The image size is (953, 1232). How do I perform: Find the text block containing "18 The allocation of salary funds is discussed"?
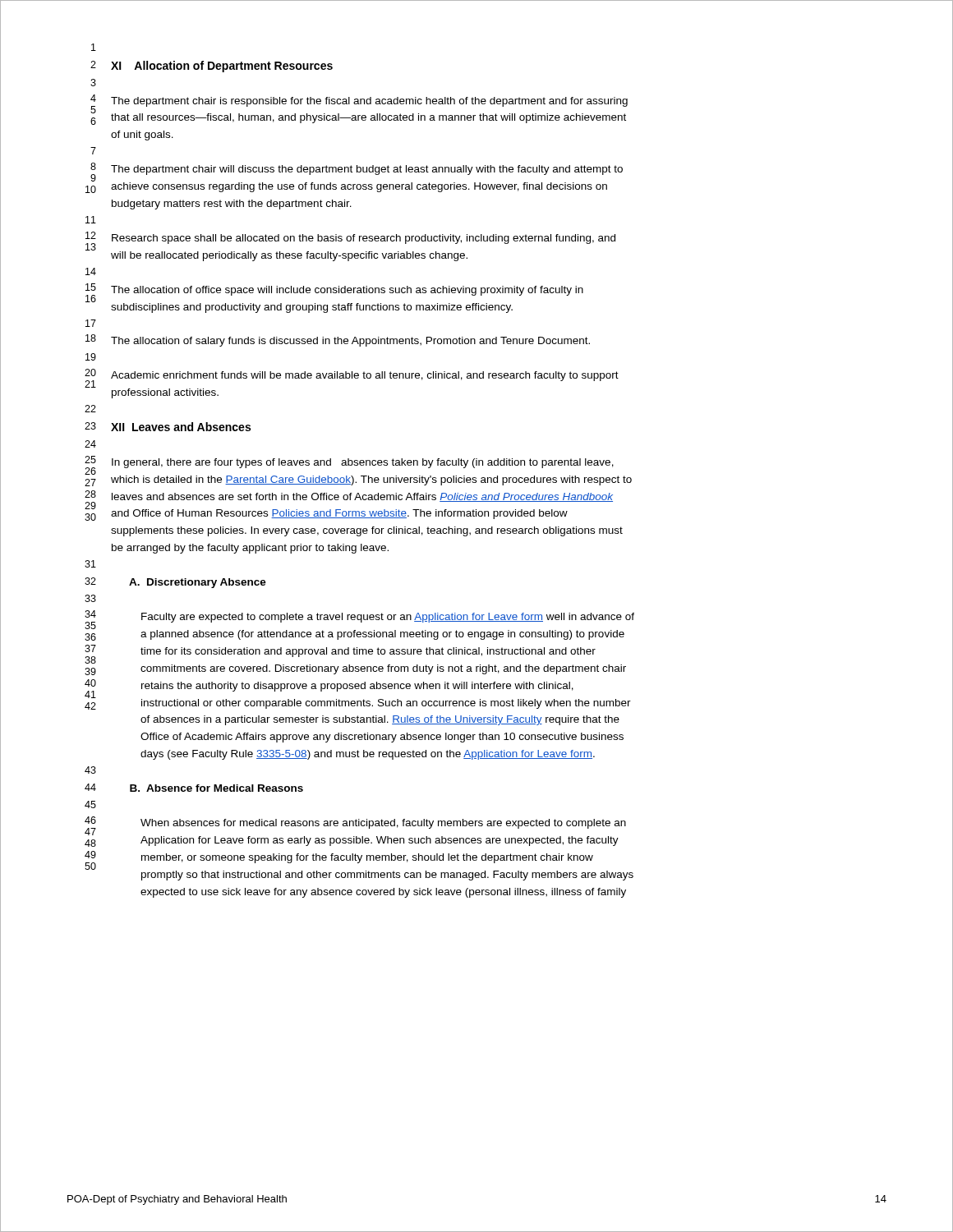476,342
